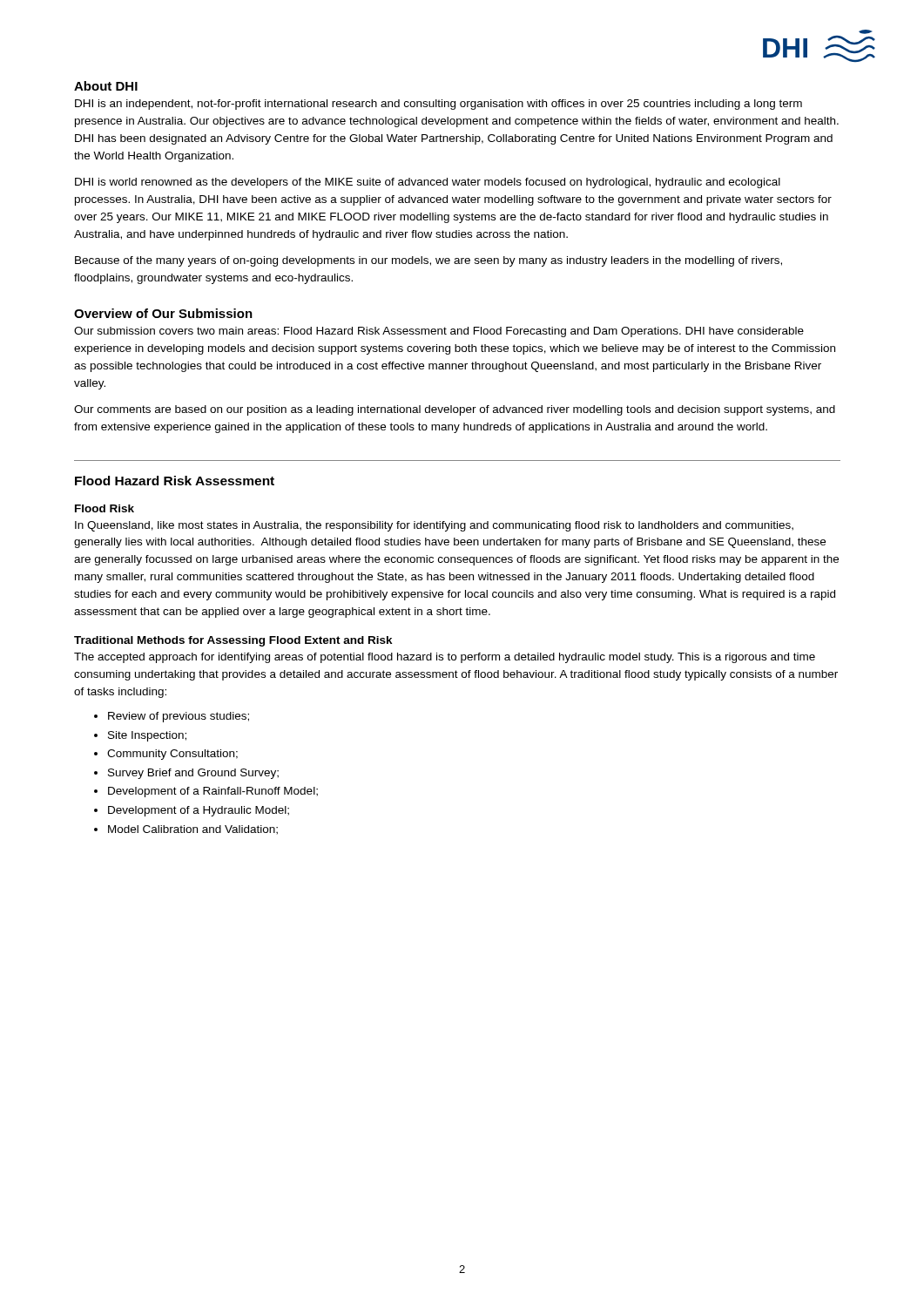
Task: Click the passage that begins "DHI is world renowned as the"
Action: click(457, 208)
